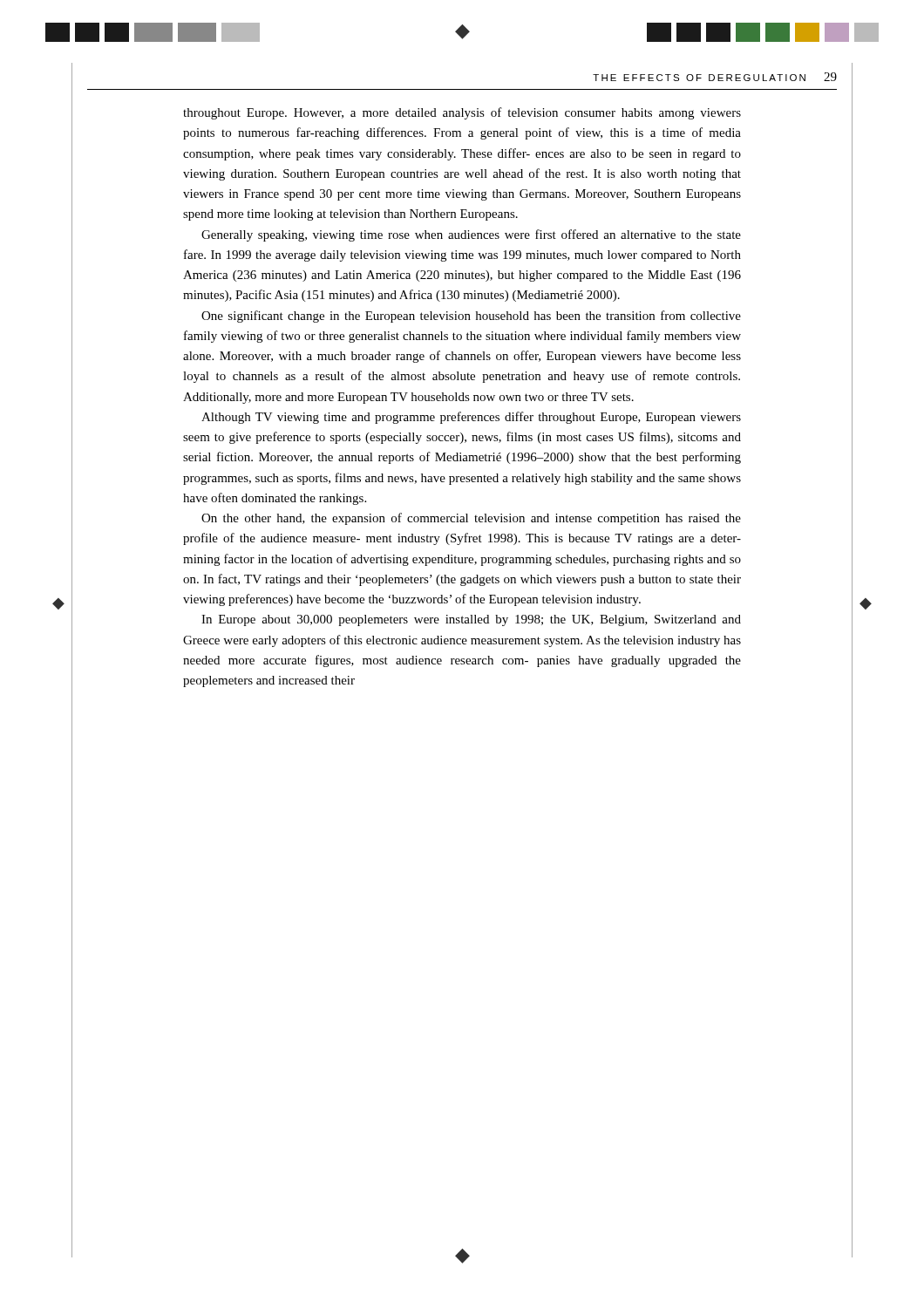
Task: Find the block starting "In Europe about 30,000 peoplemeters were installed by"
Action: (462, 650)
